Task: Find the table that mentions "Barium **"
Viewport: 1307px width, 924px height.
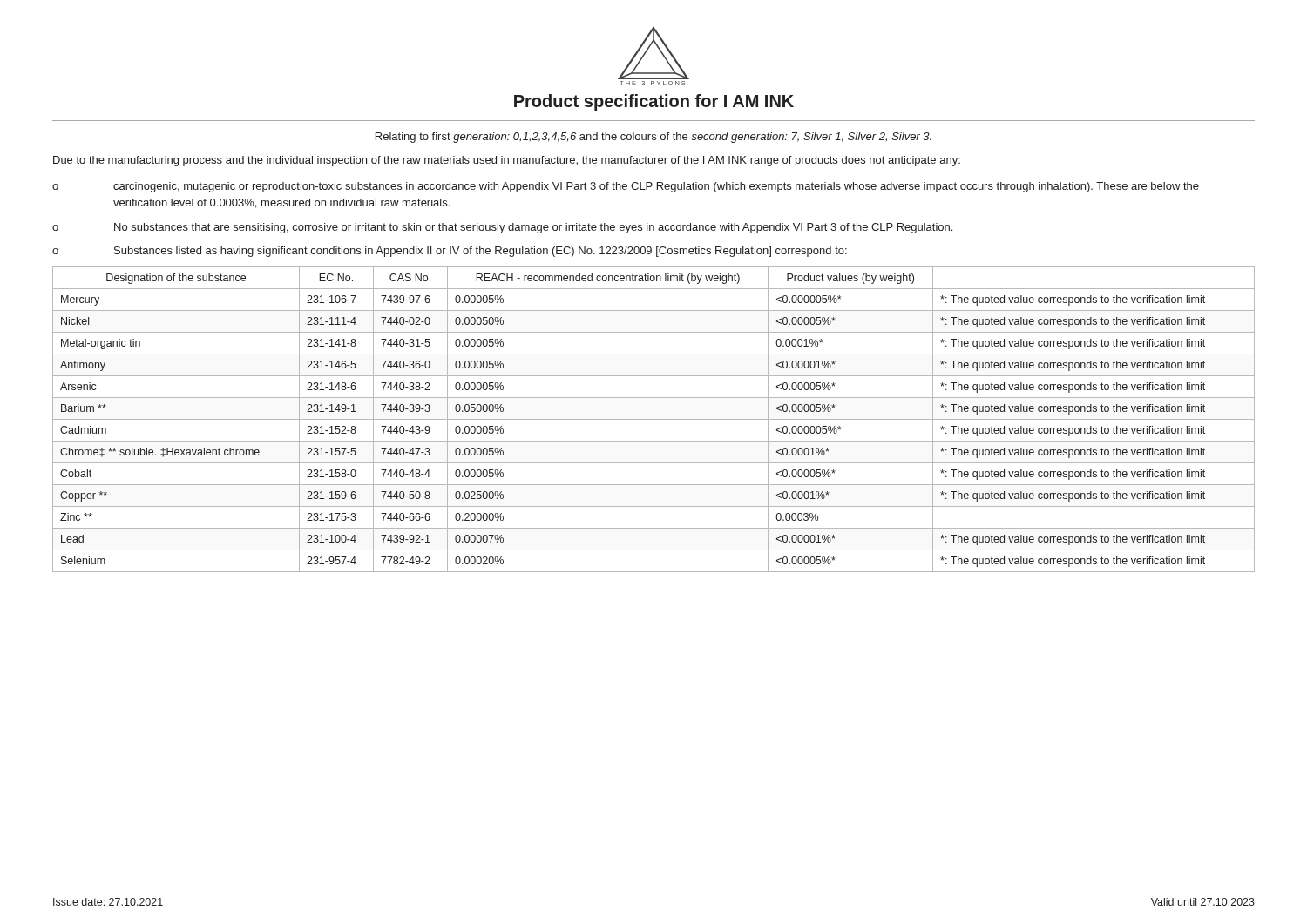Action: pos(654,419)
